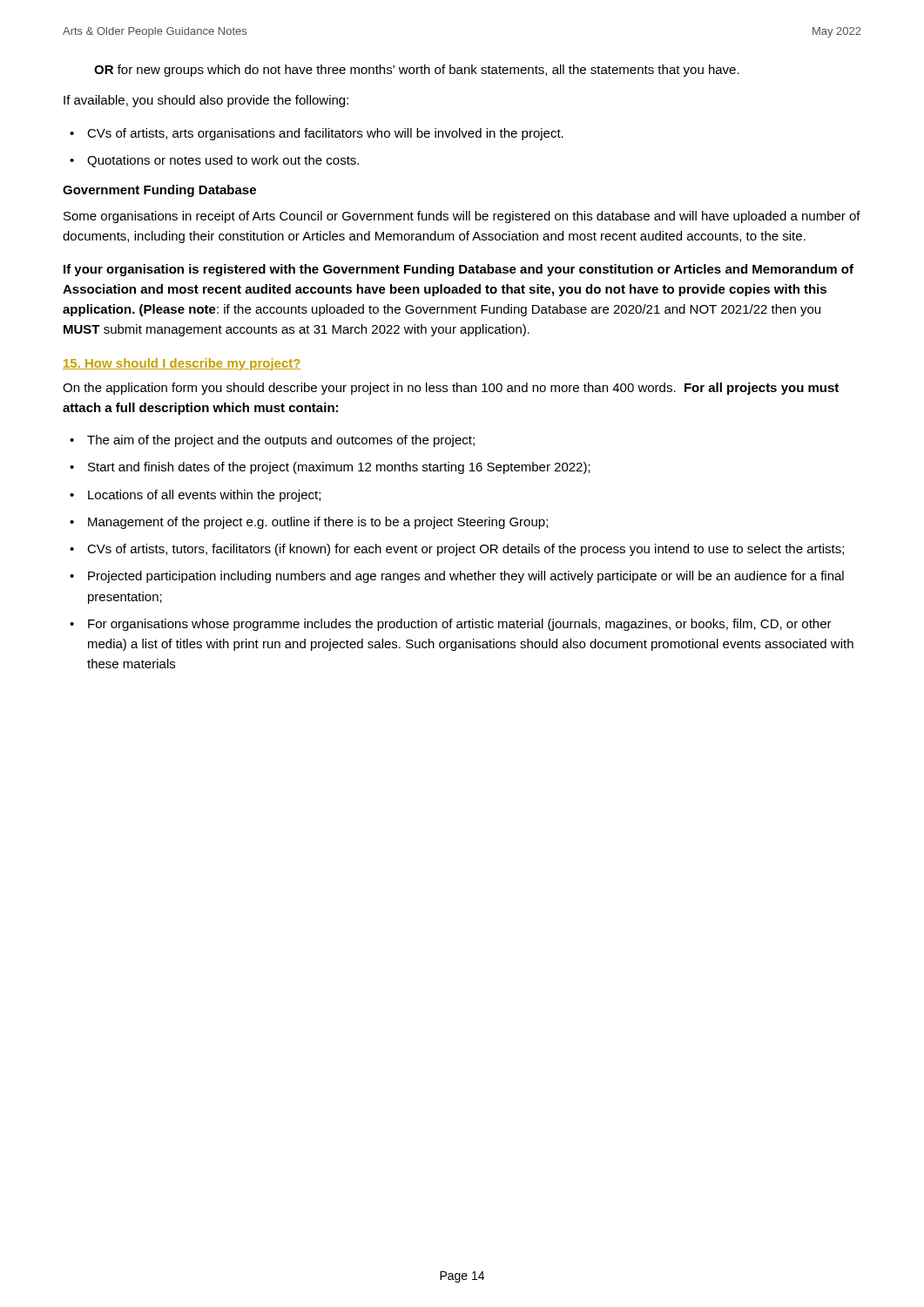Find the block on this page that starts "Management of the project e.g. outline if there"
This screenshot has width=924, height=1307.
(318, 521)
